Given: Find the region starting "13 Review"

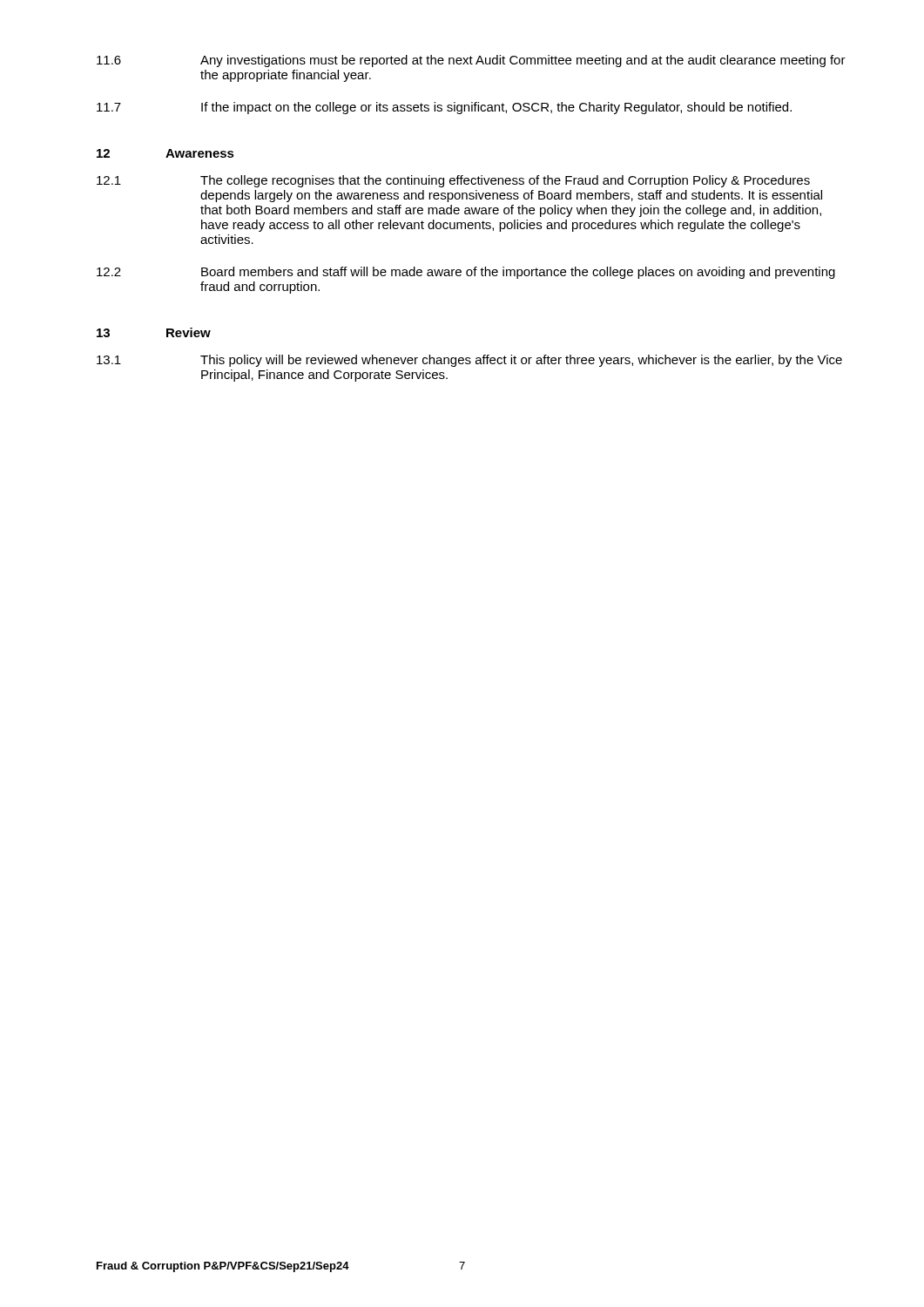Looking at the screenshot, I should coord(104,331).
